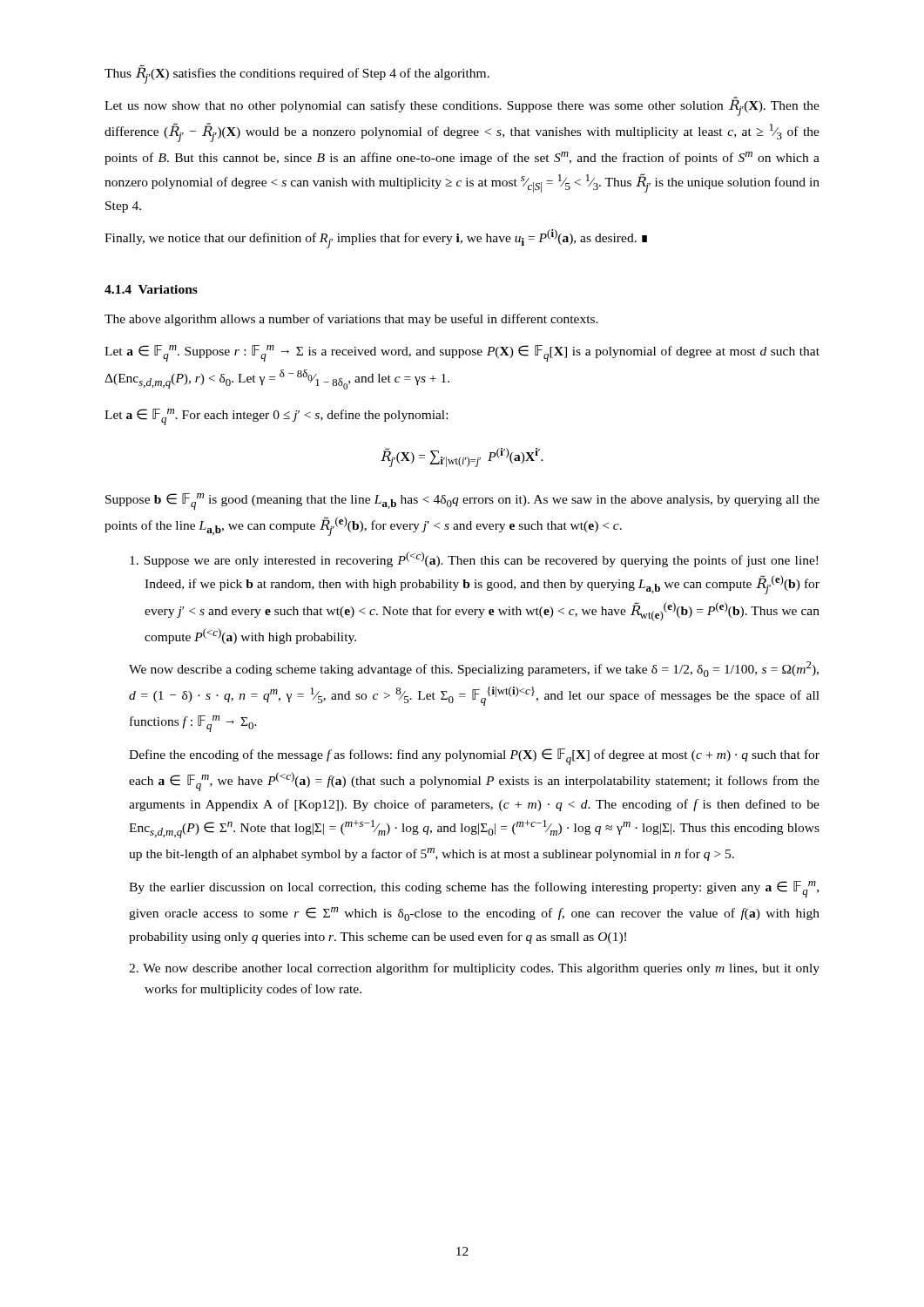This screenshot has width=924, height=1307.
Task: Locate a section header
Action: click(151, 289)
